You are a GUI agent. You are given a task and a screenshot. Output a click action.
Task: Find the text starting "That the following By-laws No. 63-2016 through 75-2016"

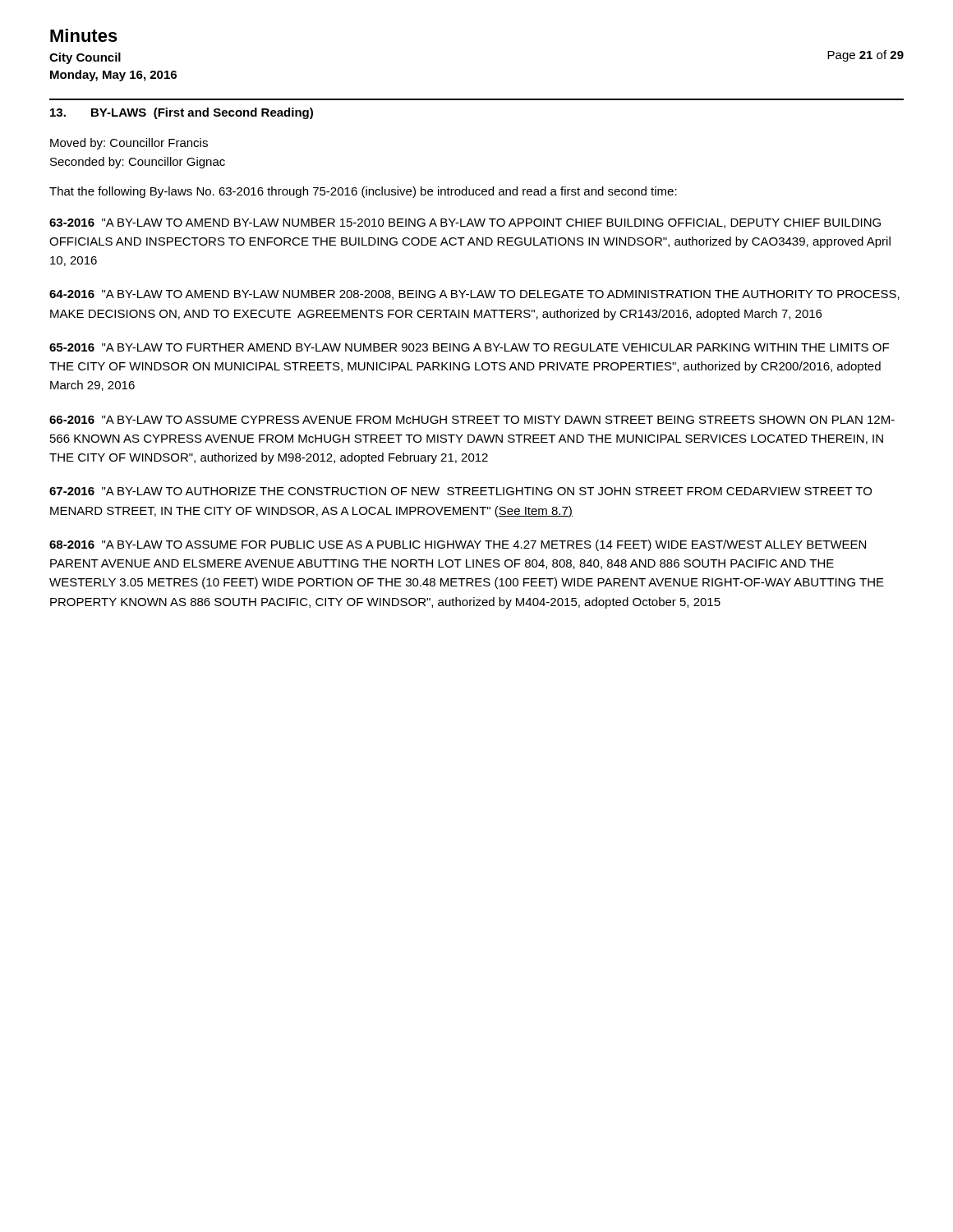point(363,191)
